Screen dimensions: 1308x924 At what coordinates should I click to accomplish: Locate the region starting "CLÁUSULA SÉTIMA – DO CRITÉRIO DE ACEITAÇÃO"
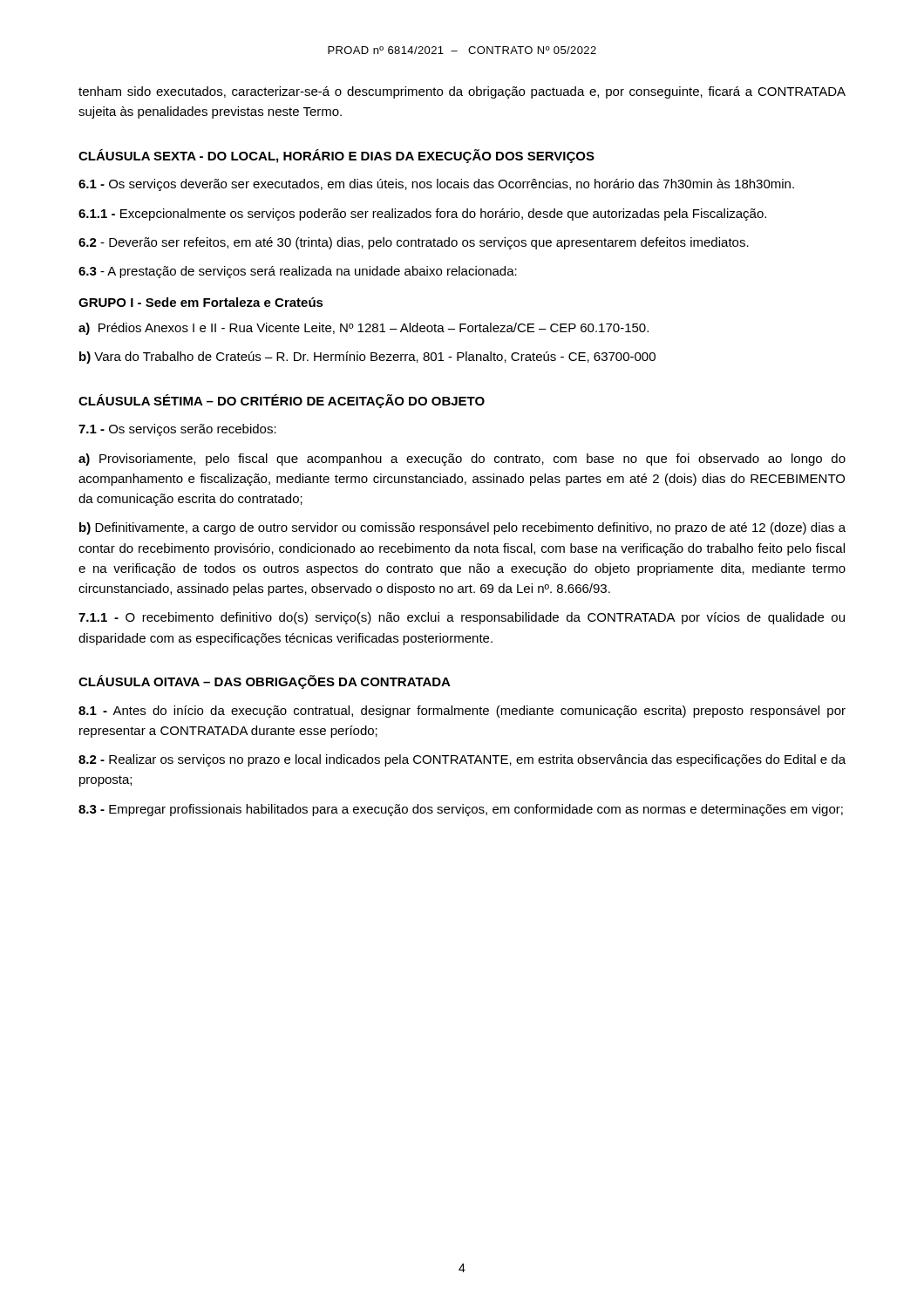[282, 400]
